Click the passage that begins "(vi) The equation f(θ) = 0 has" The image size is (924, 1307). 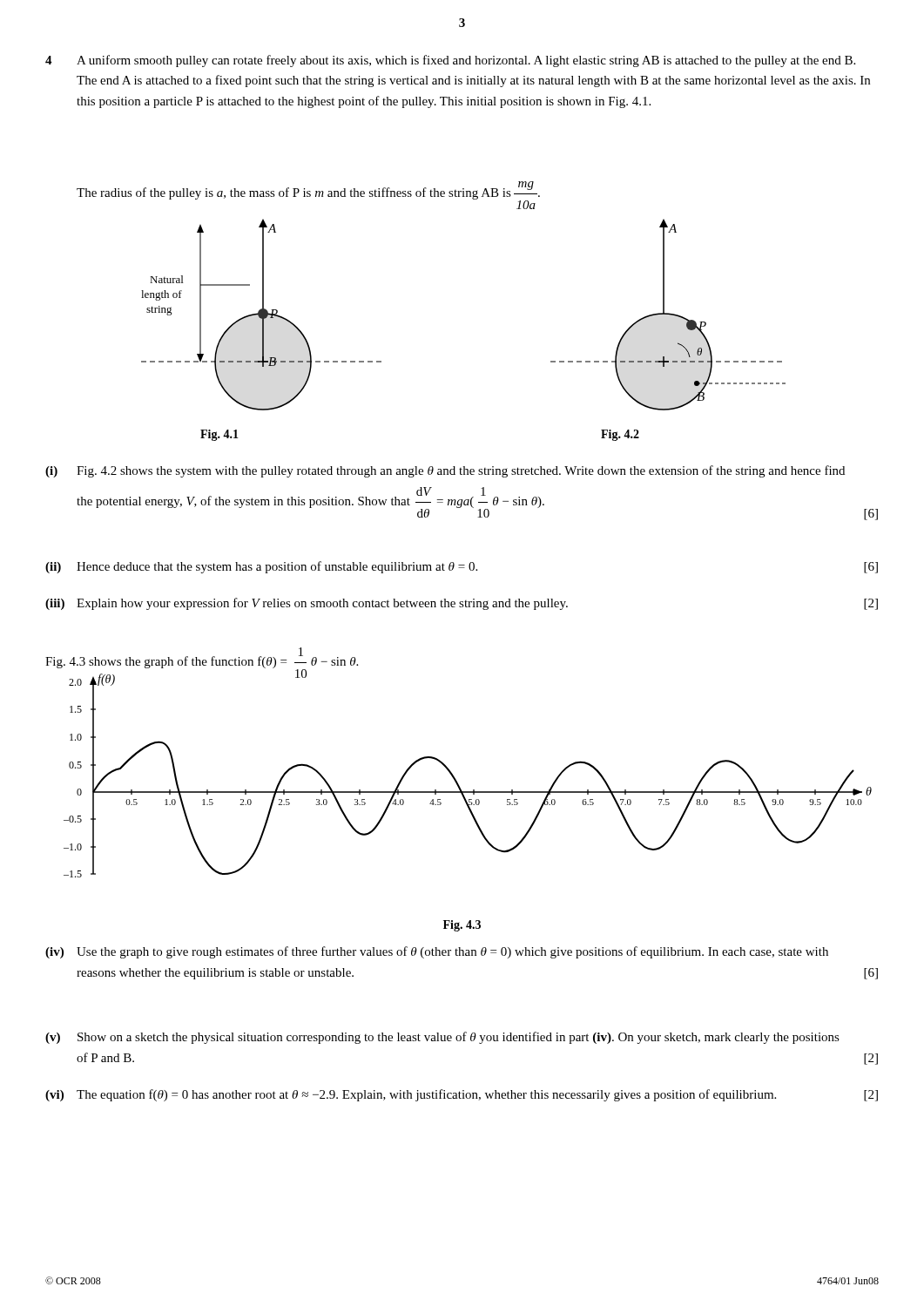(462, 1094)
